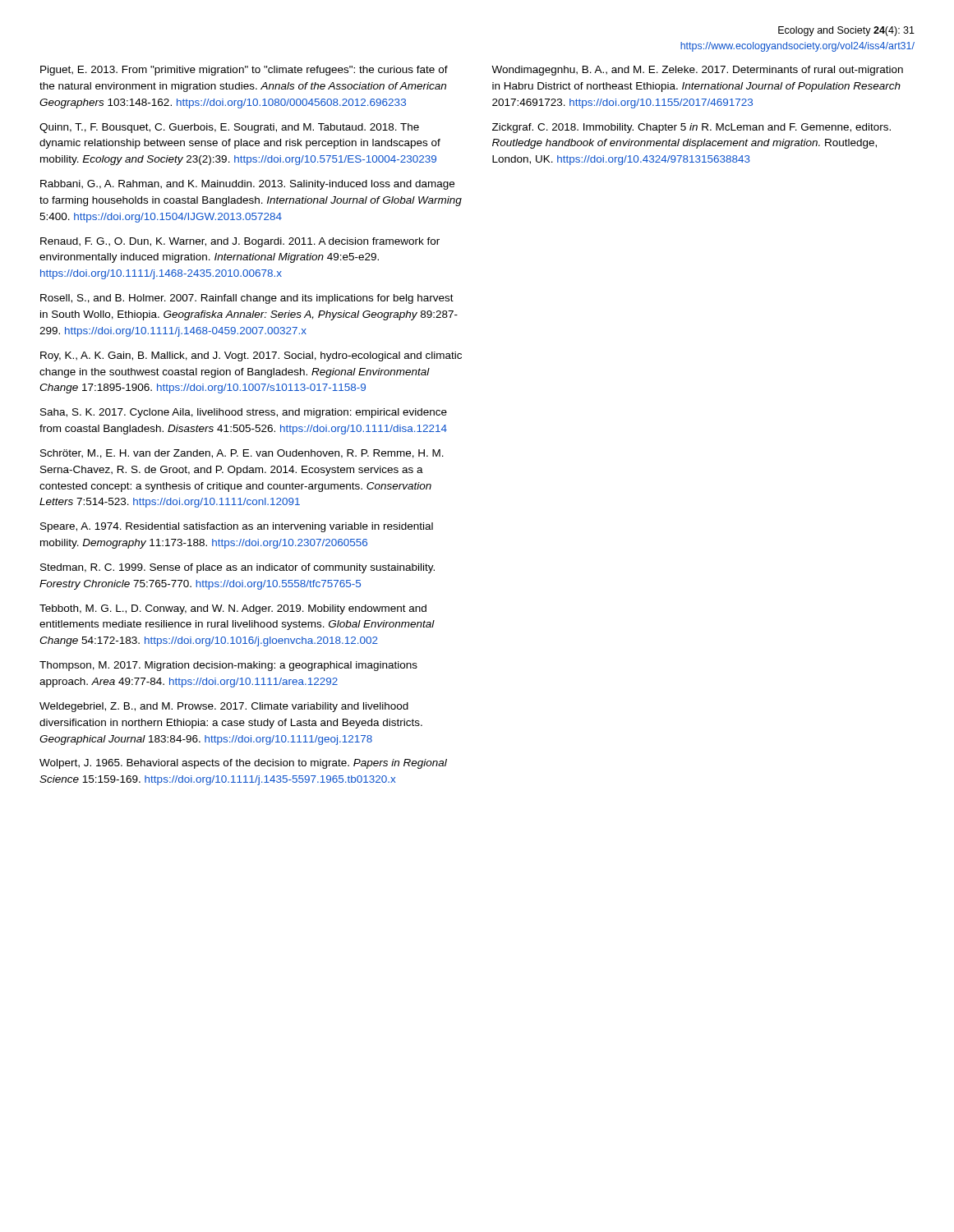Click on the block starting "Weldegebriel, Z. B., and M."
954x1232 pixels.
pyautogui.click(x=231, y=722)
